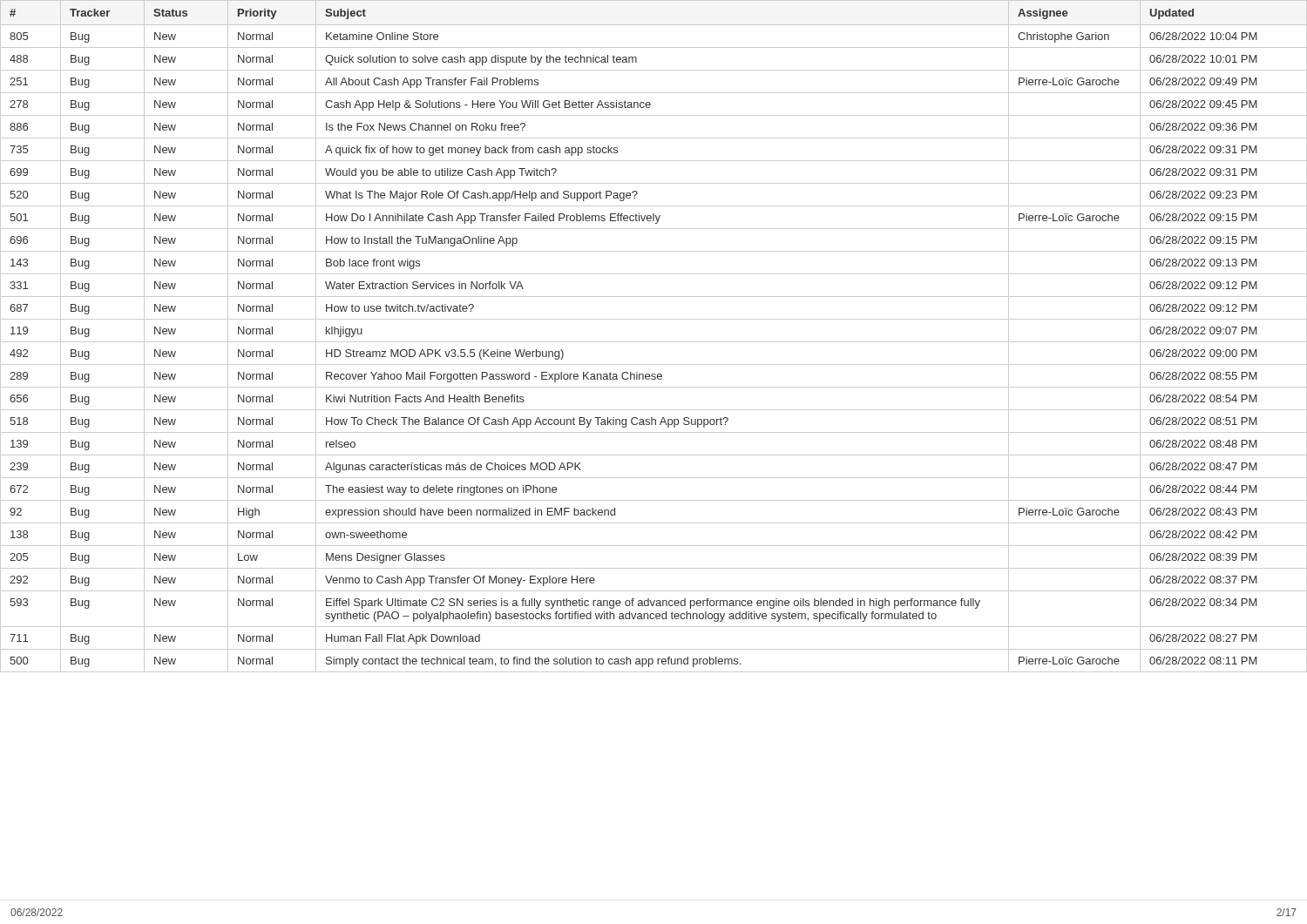Find the table
The width and height of the screenshot is (1307, 924).
point(654,450)
